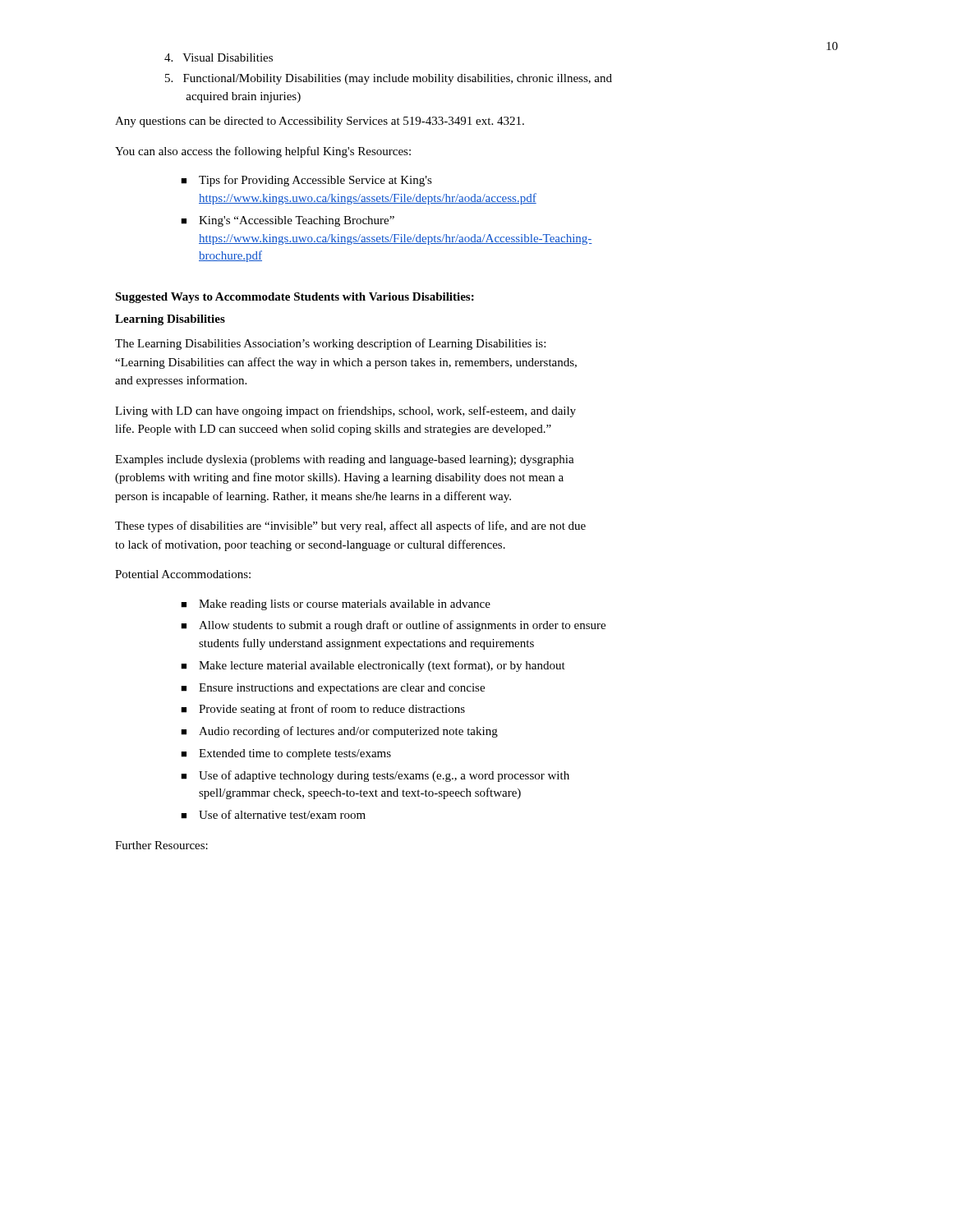Point to the text block starting "Examples include dyslexia (problems with reading"

pyautogui.click(x=344, y=477)
